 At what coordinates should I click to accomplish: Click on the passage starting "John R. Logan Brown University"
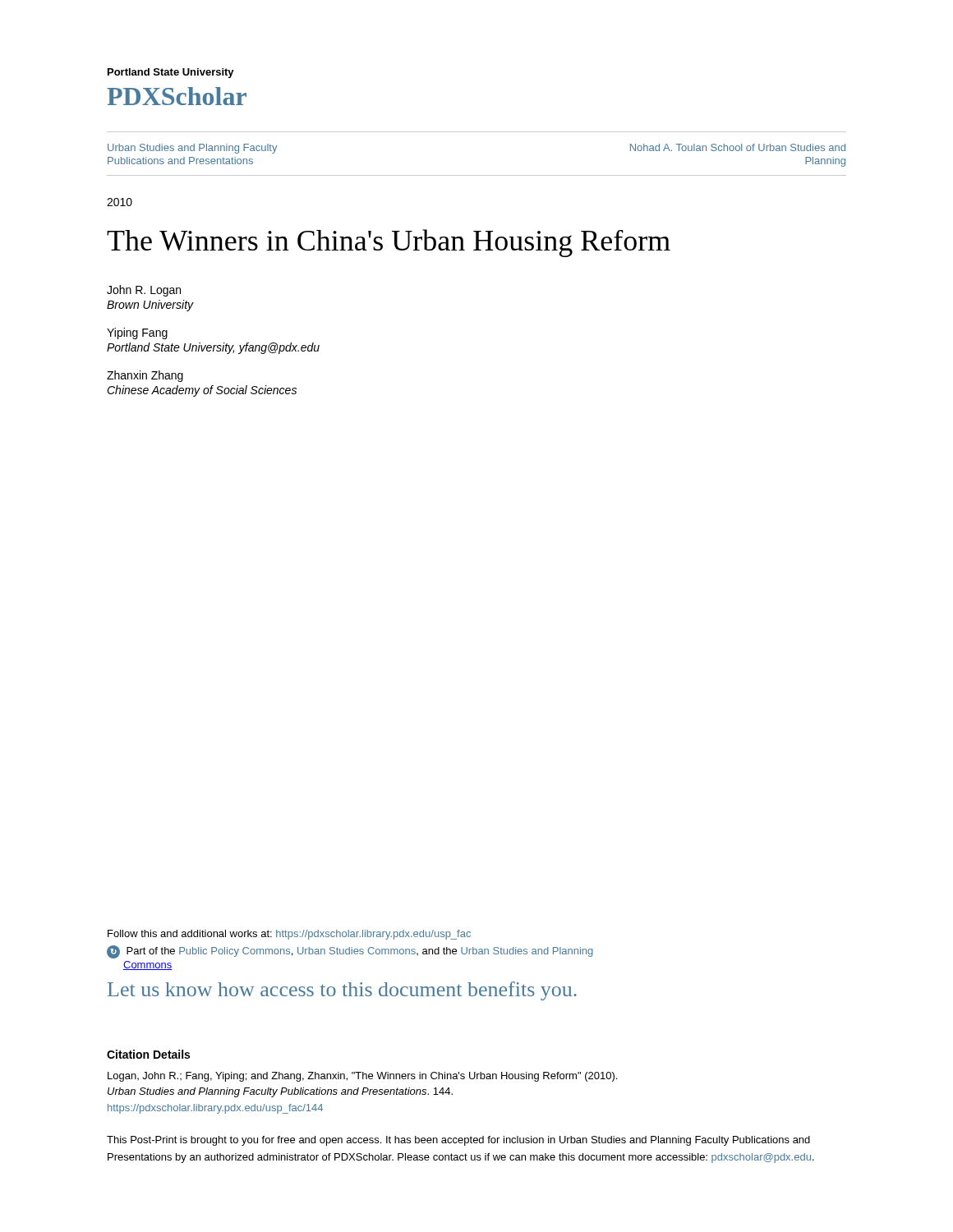pyautogui.click(x=144, y=291)
